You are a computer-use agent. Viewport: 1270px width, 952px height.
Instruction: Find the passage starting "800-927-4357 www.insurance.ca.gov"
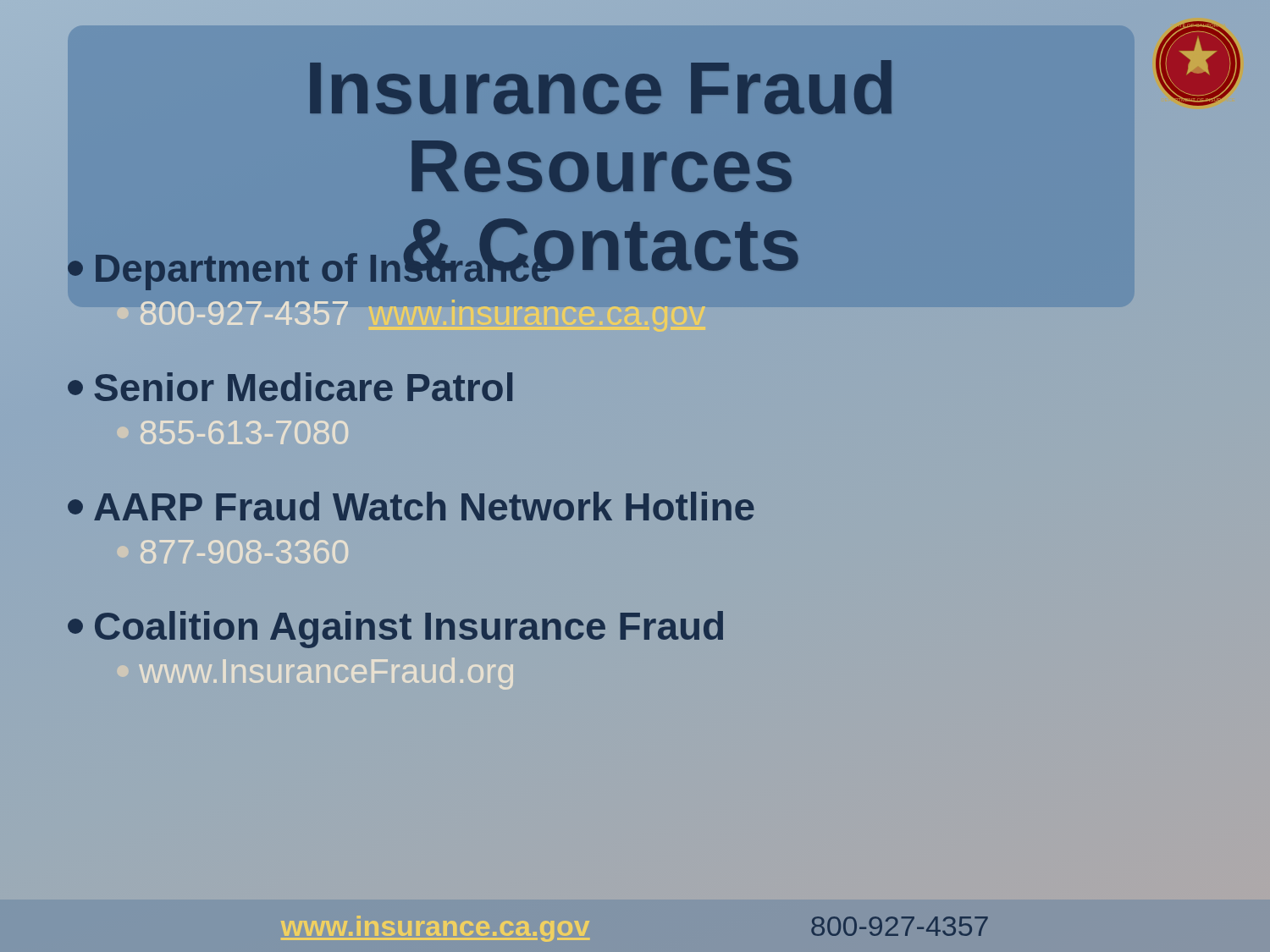[x=411, y=313]
